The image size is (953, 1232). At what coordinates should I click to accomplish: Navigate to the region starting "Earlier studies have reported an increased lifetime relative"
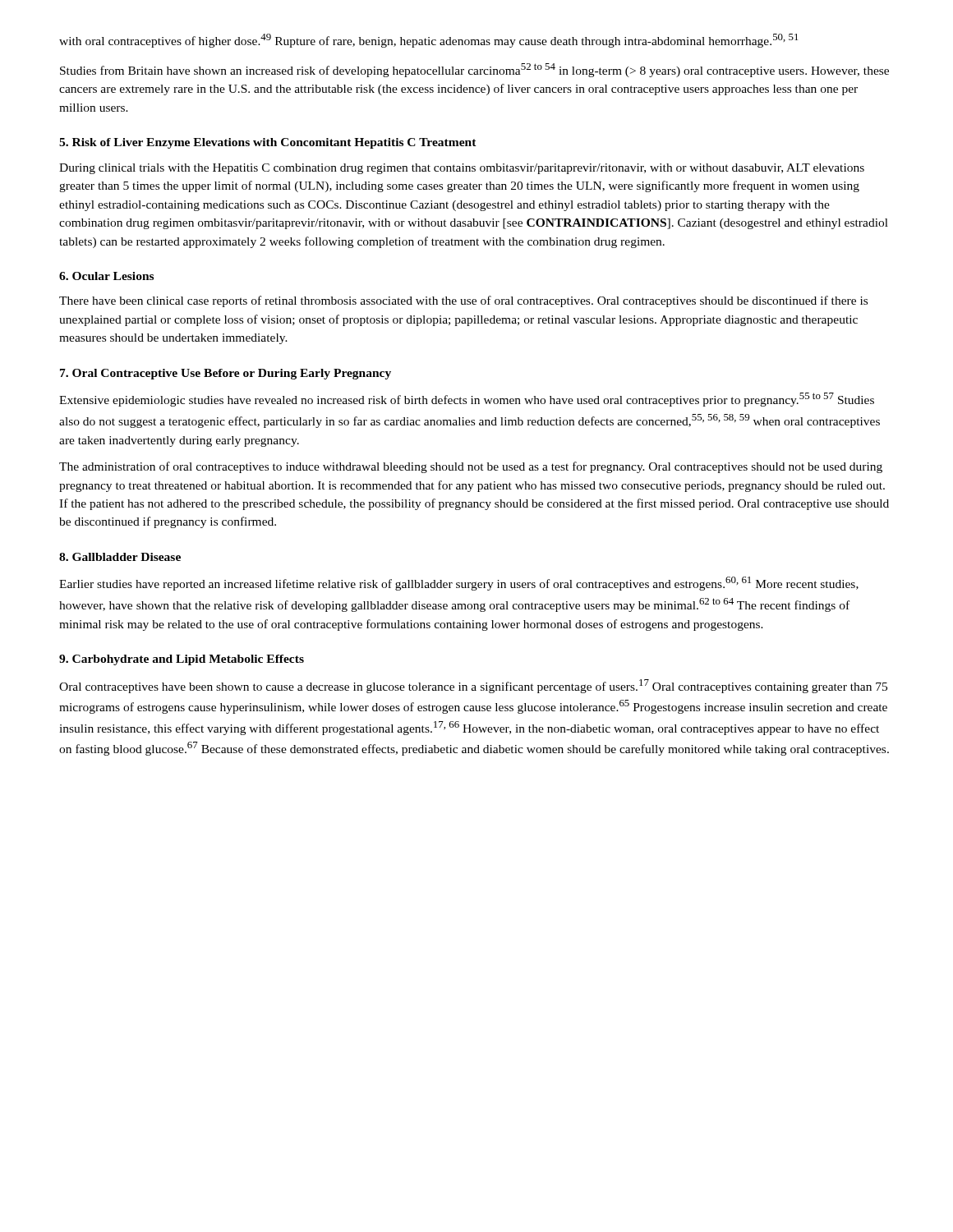459,602
